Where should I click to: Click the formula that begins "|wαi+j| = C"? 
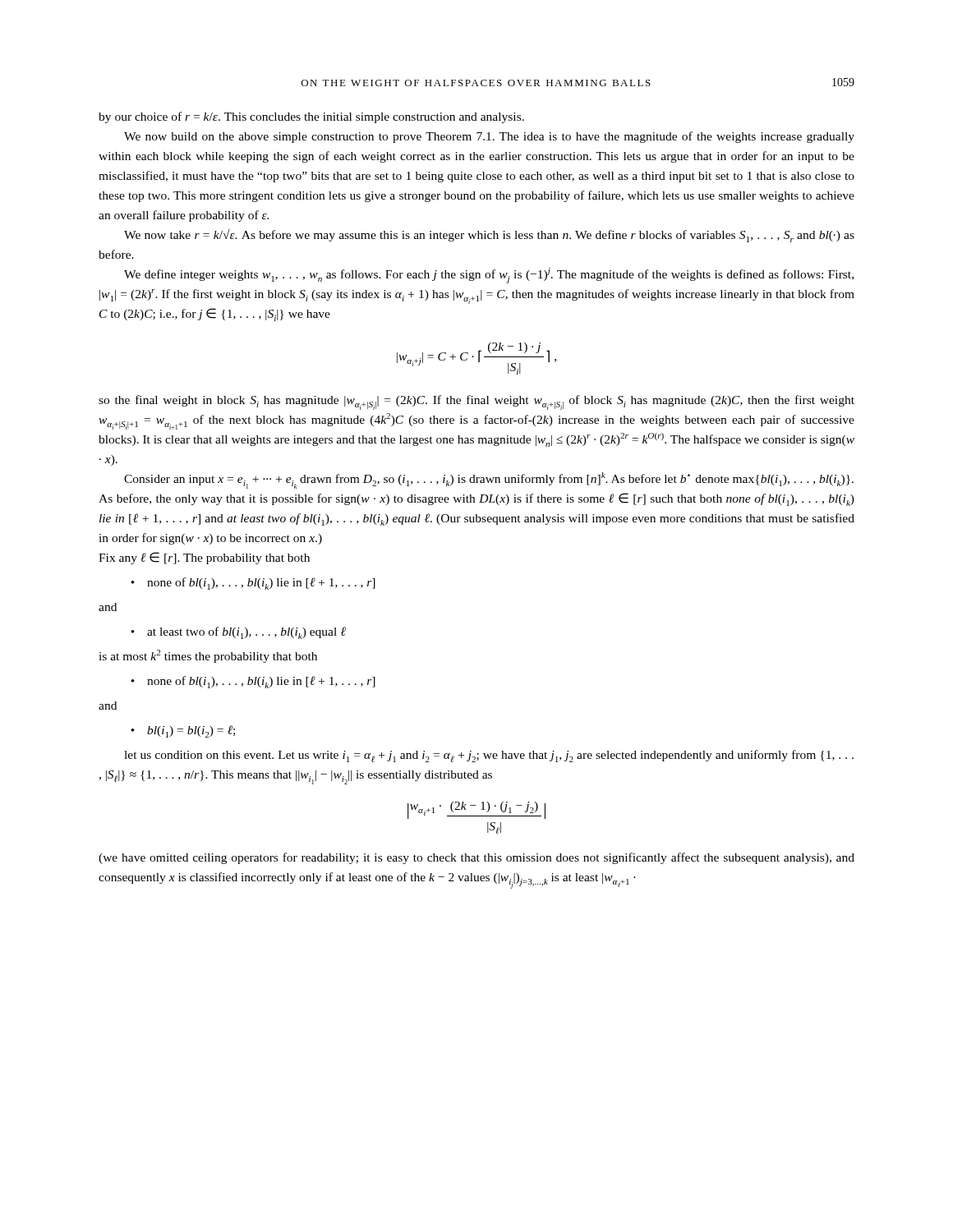(476, 357)
